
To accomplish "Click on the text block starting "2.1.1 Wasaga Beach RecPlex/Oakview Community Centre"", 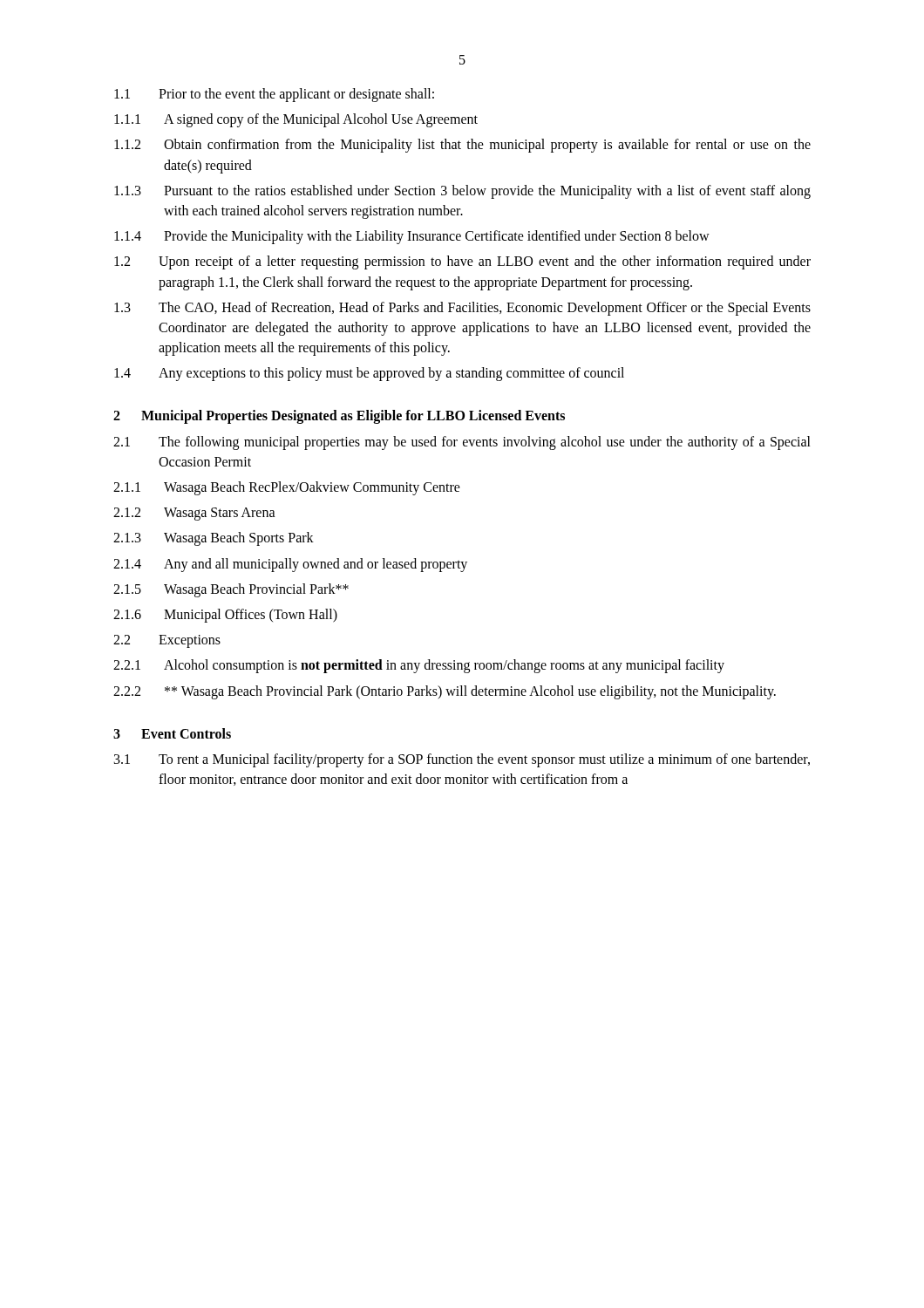I will [462, 487].
